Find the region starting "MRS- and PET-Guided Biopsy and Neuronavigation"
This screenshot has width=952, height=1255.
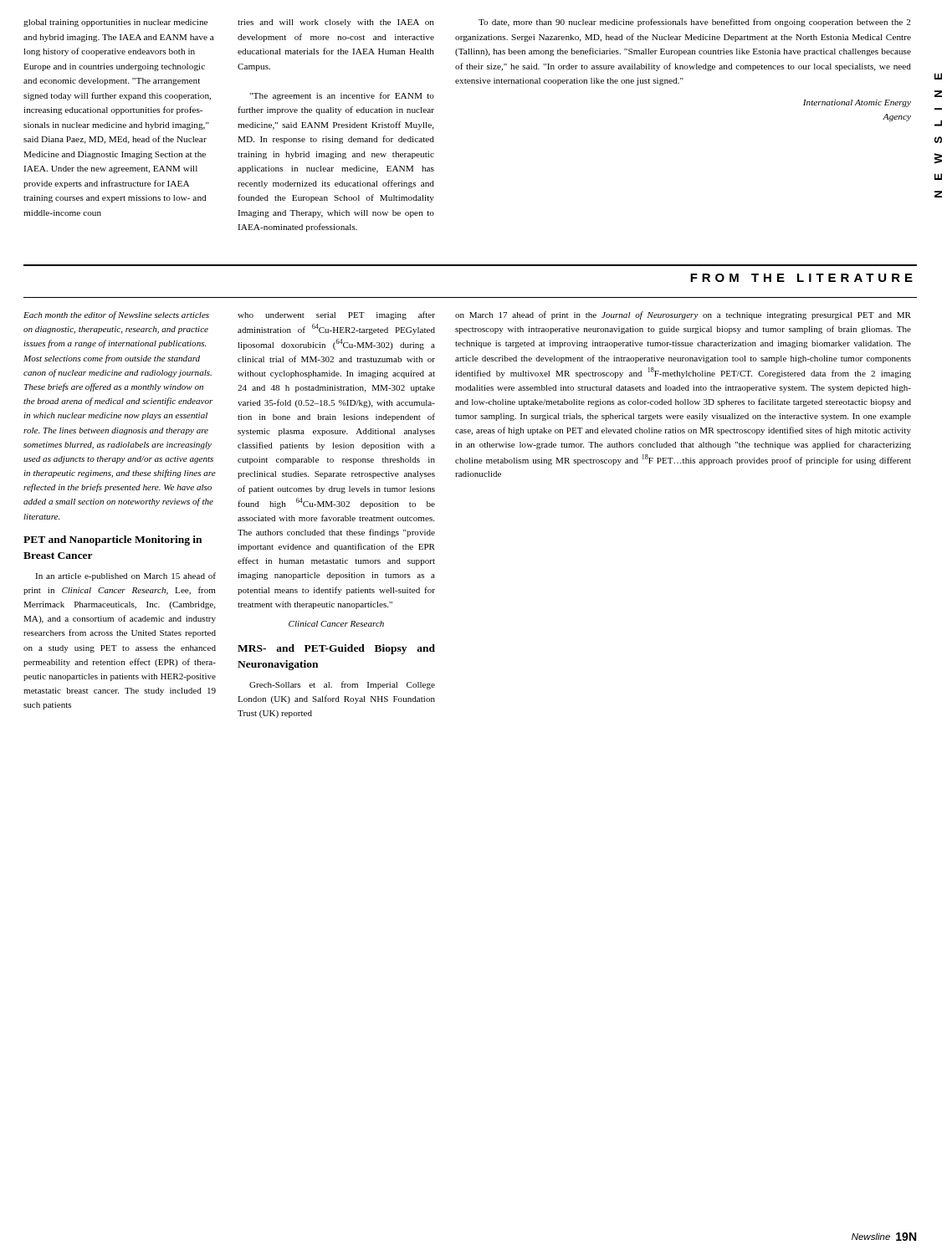click(336, 656)
